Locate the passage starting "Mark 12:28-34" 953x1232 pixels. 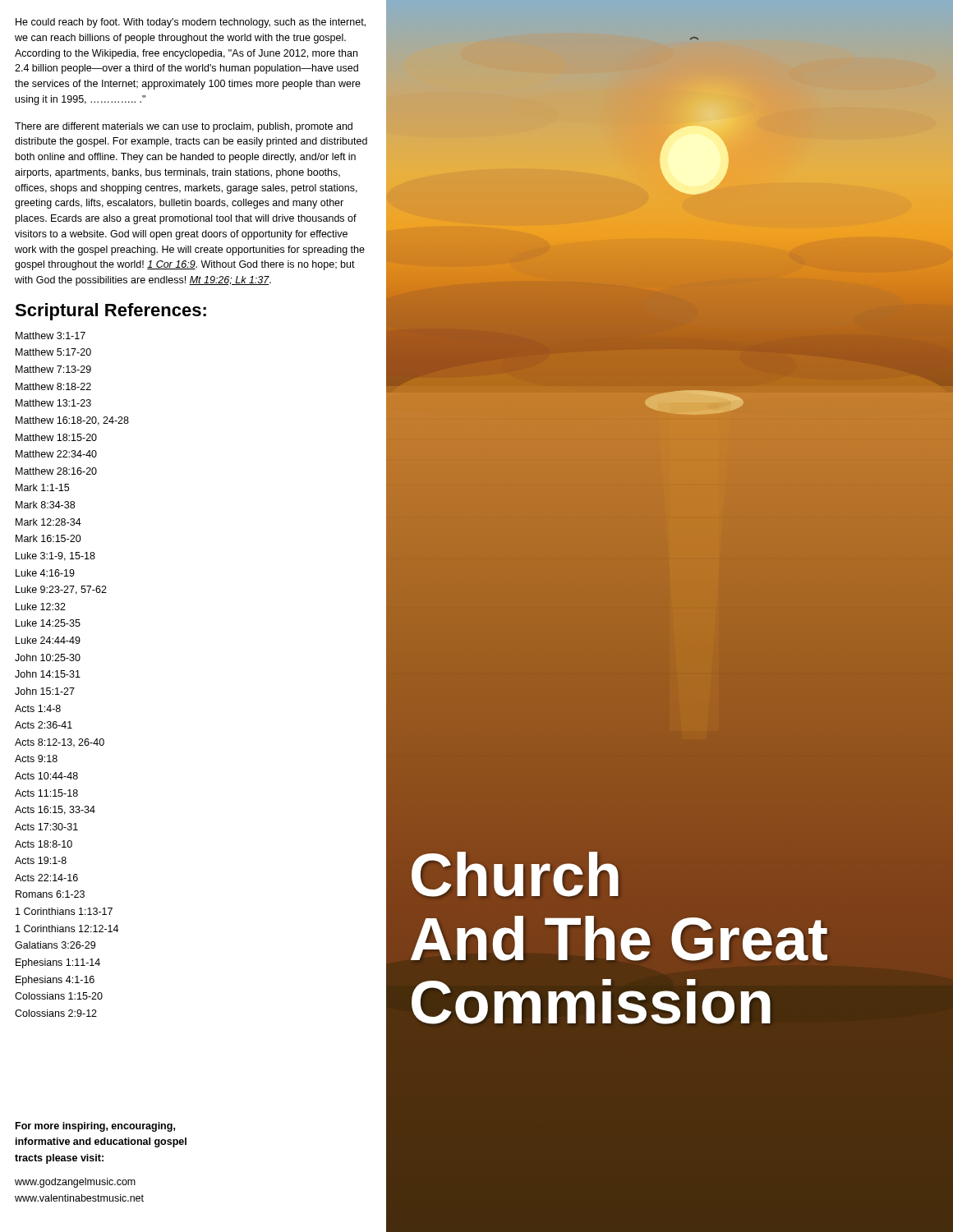(48, 522)
